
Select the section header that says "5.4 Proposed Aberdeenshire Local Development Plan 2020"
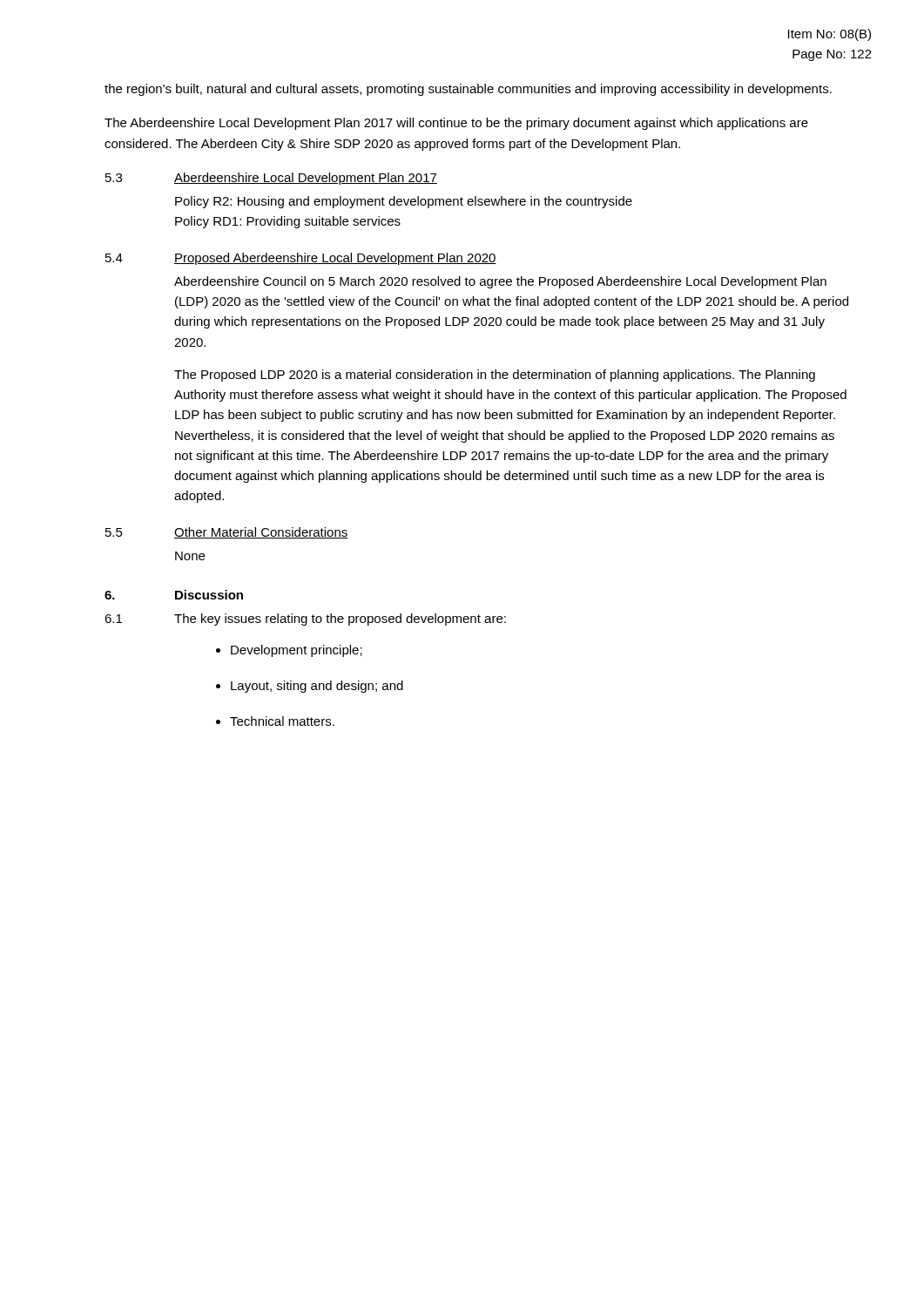300,257
